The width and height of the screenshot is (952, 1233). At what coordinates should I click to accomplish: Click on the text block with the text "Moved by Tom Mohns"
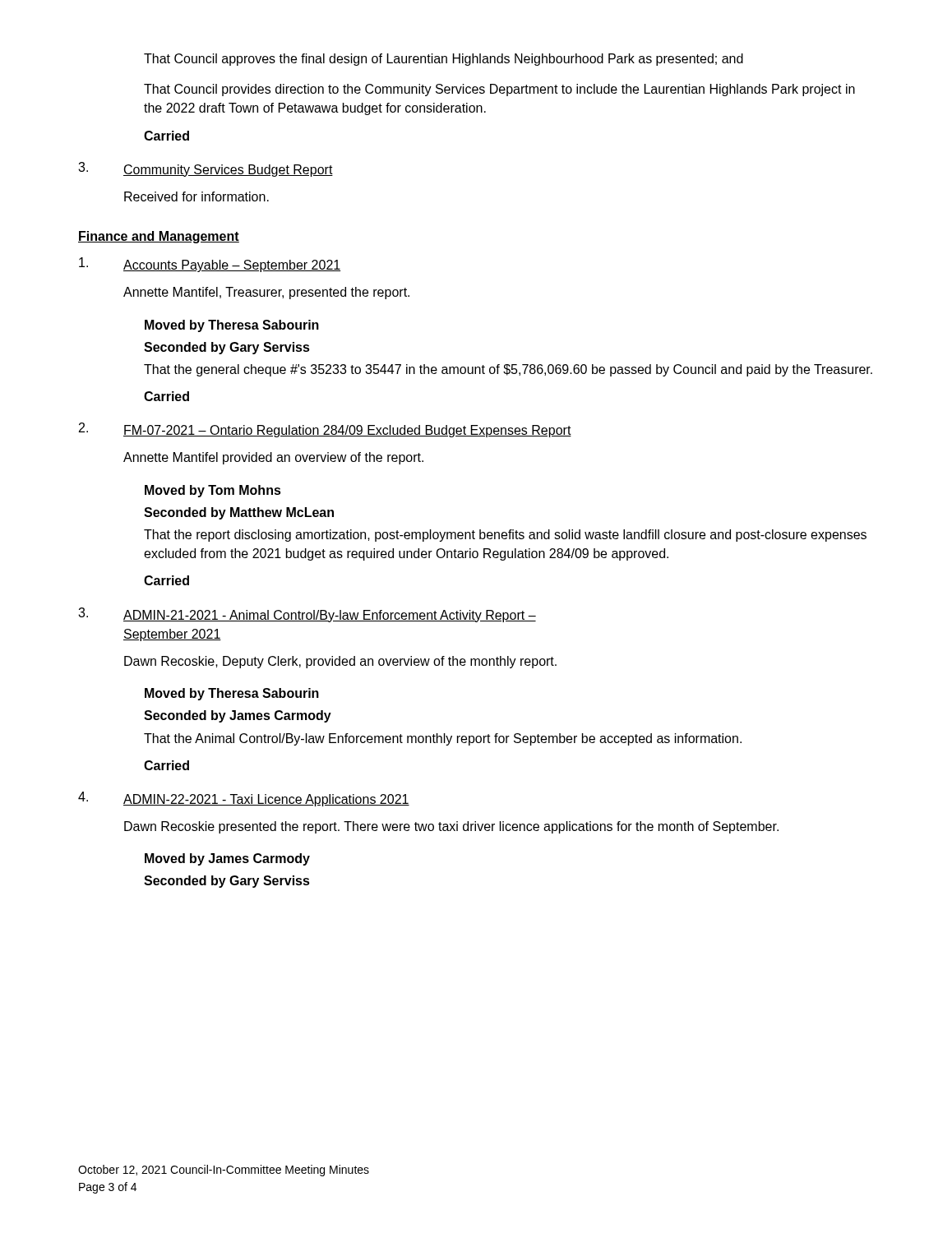pyautogui.click(x=509, y=536)
